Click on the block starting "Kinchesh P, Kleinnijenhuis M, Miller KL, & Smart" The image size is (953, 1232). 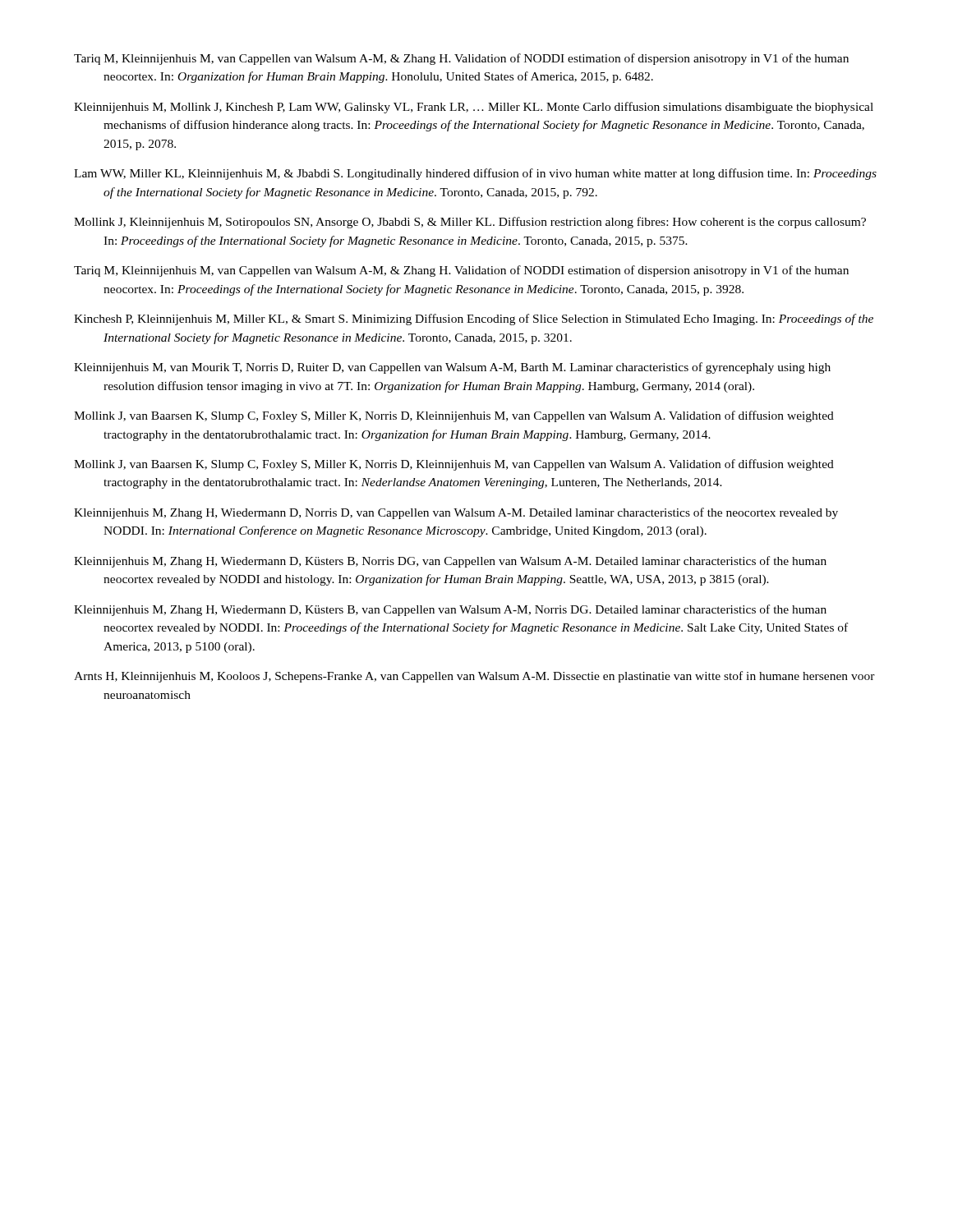tap(476, 328)
